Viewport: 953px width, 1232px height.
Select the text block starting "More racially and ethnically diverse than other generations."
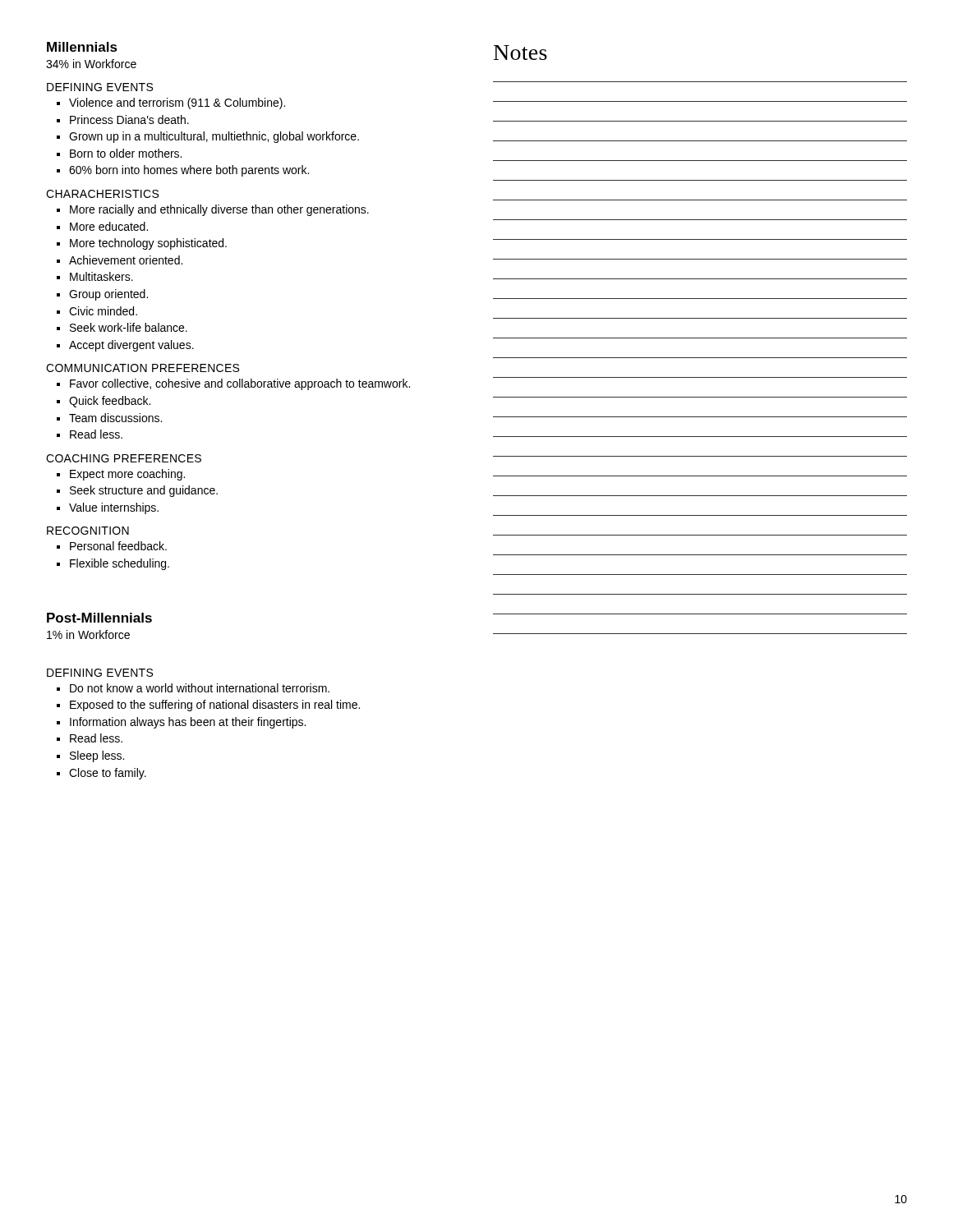pos(219,209)
